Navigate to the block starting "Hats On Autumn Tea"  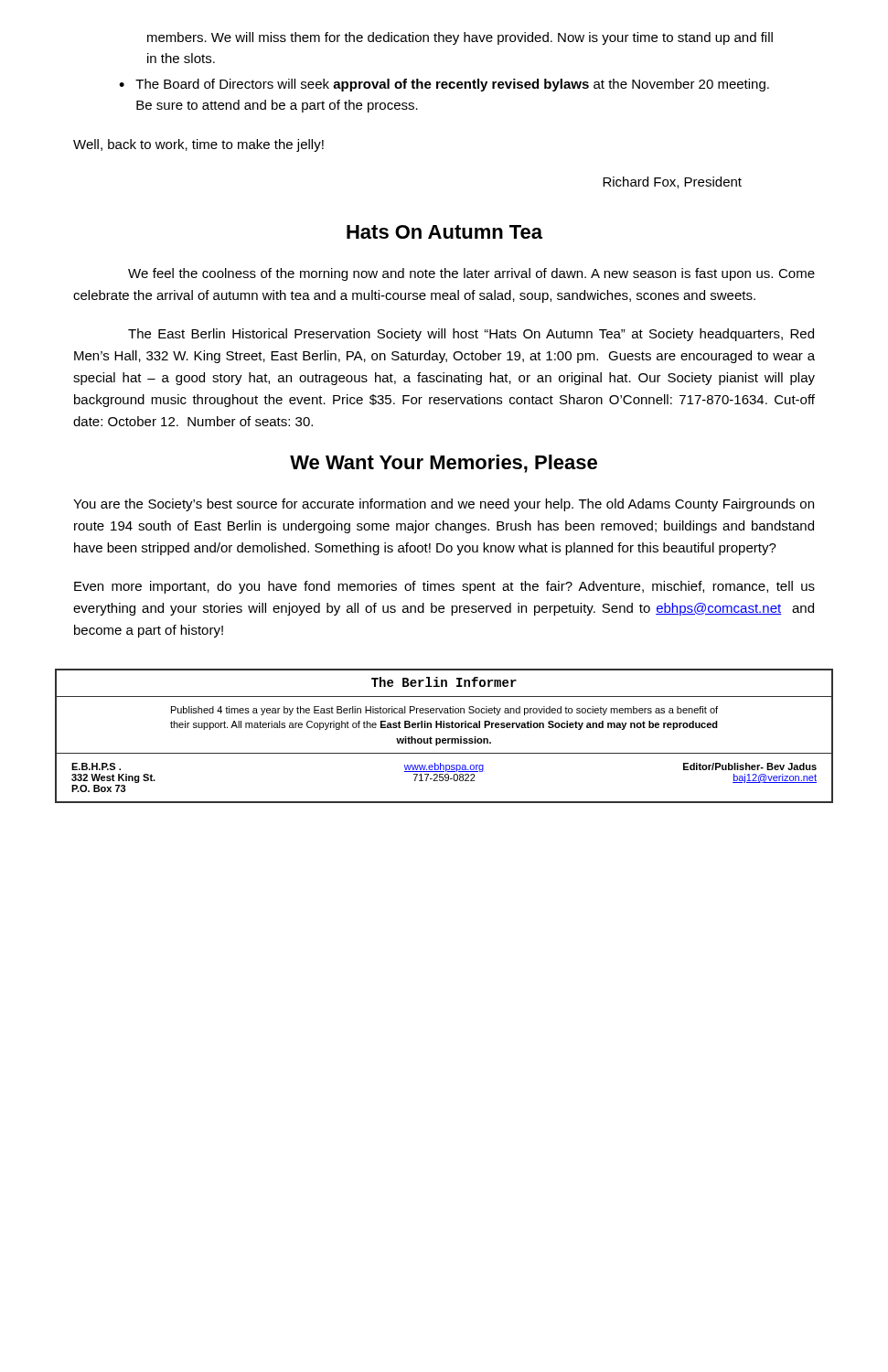pos(444,231)
